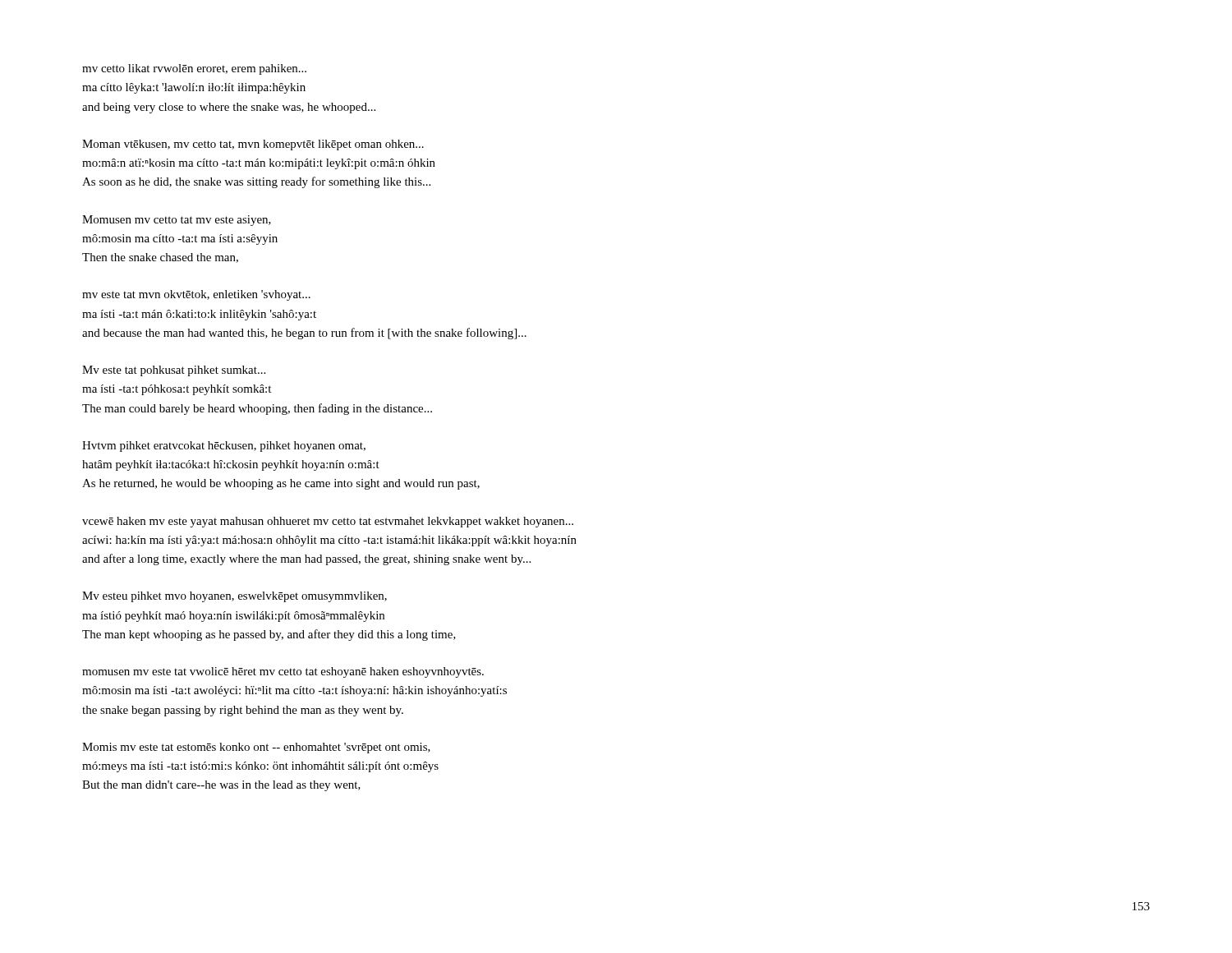Select the text block that reads "mv este tat"

tap(196, 295)
